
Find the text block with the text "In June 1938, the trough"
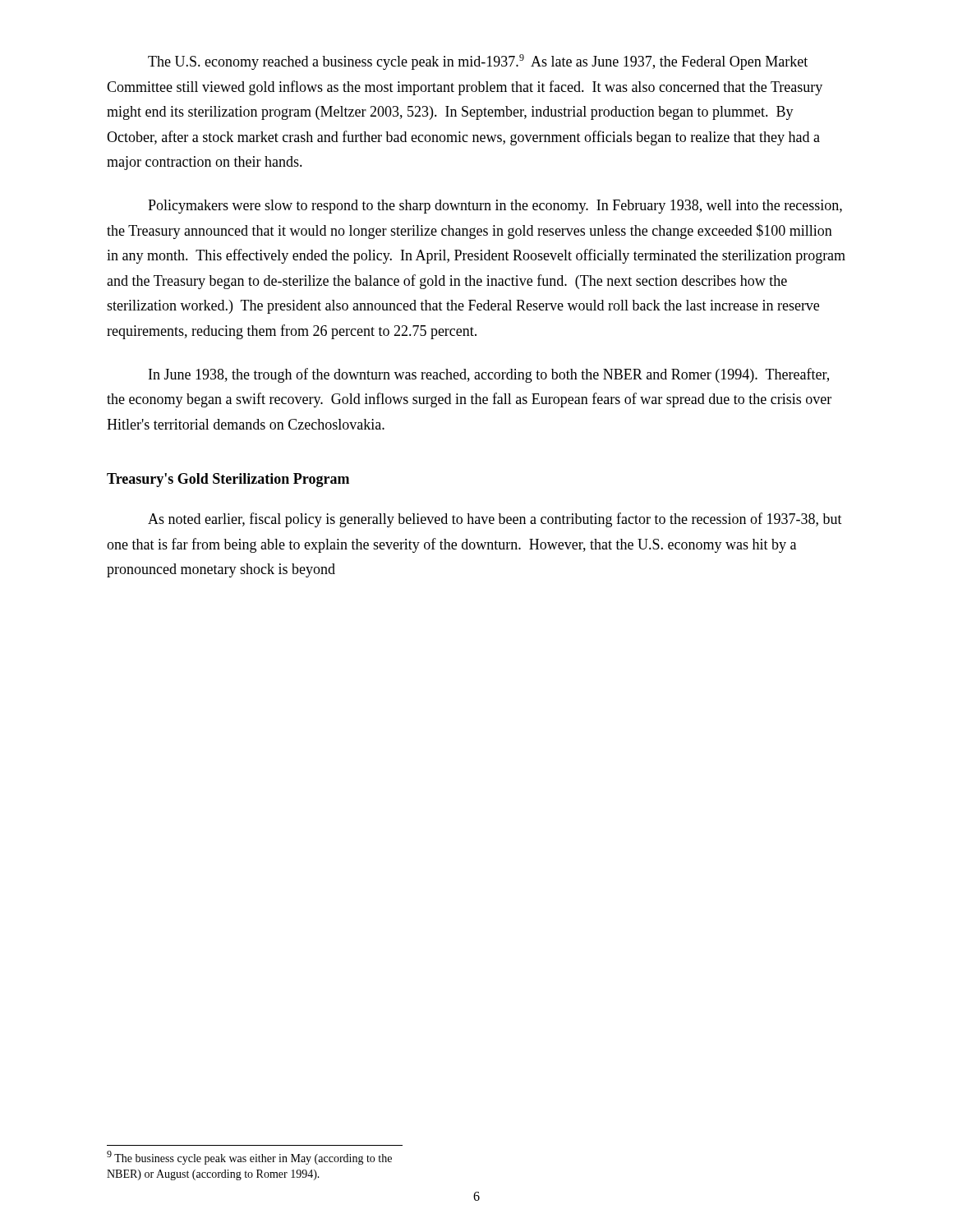(469, 399)
